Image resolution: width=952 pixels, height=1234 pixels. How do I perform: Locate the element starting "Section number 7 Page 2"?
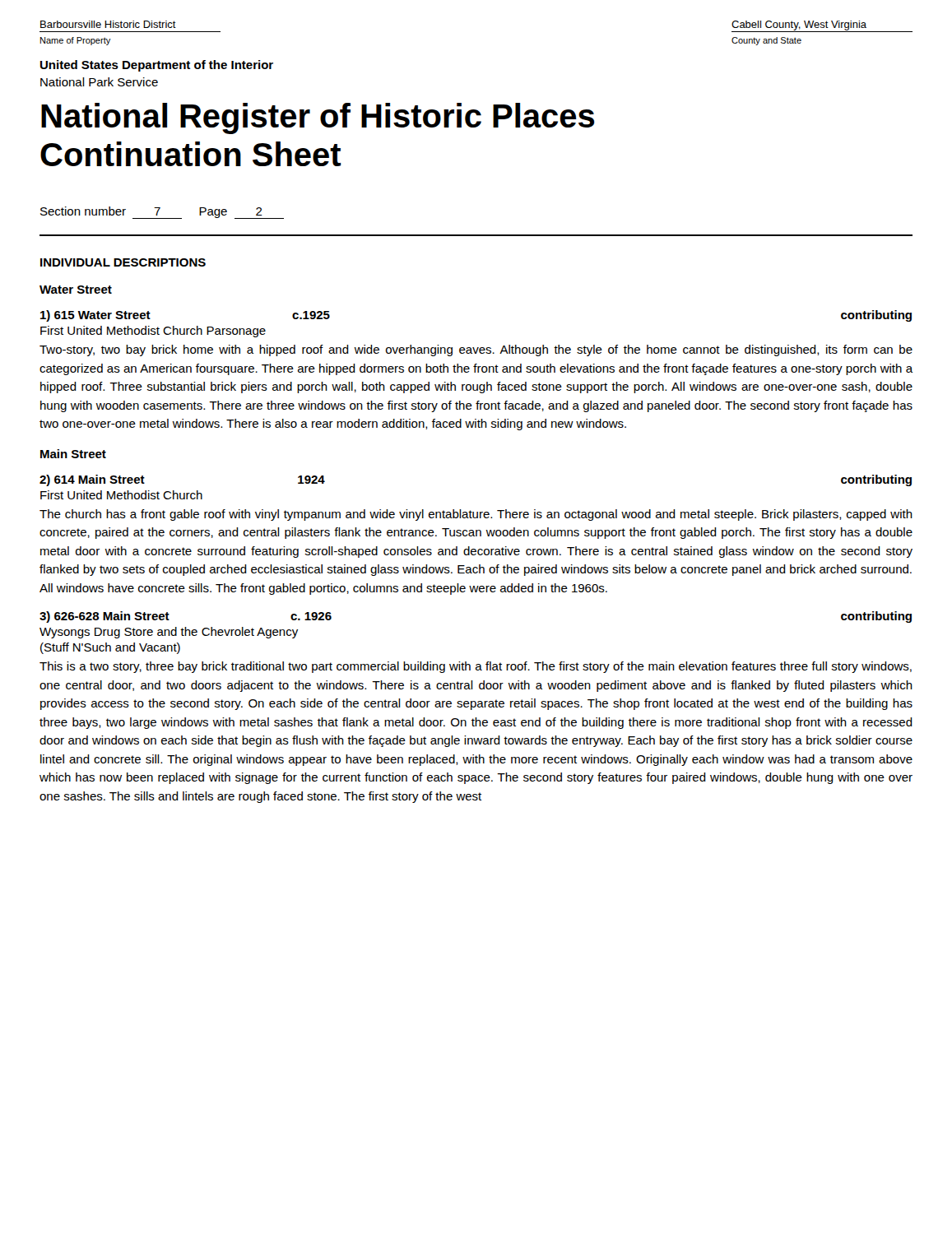coord(162,211)
